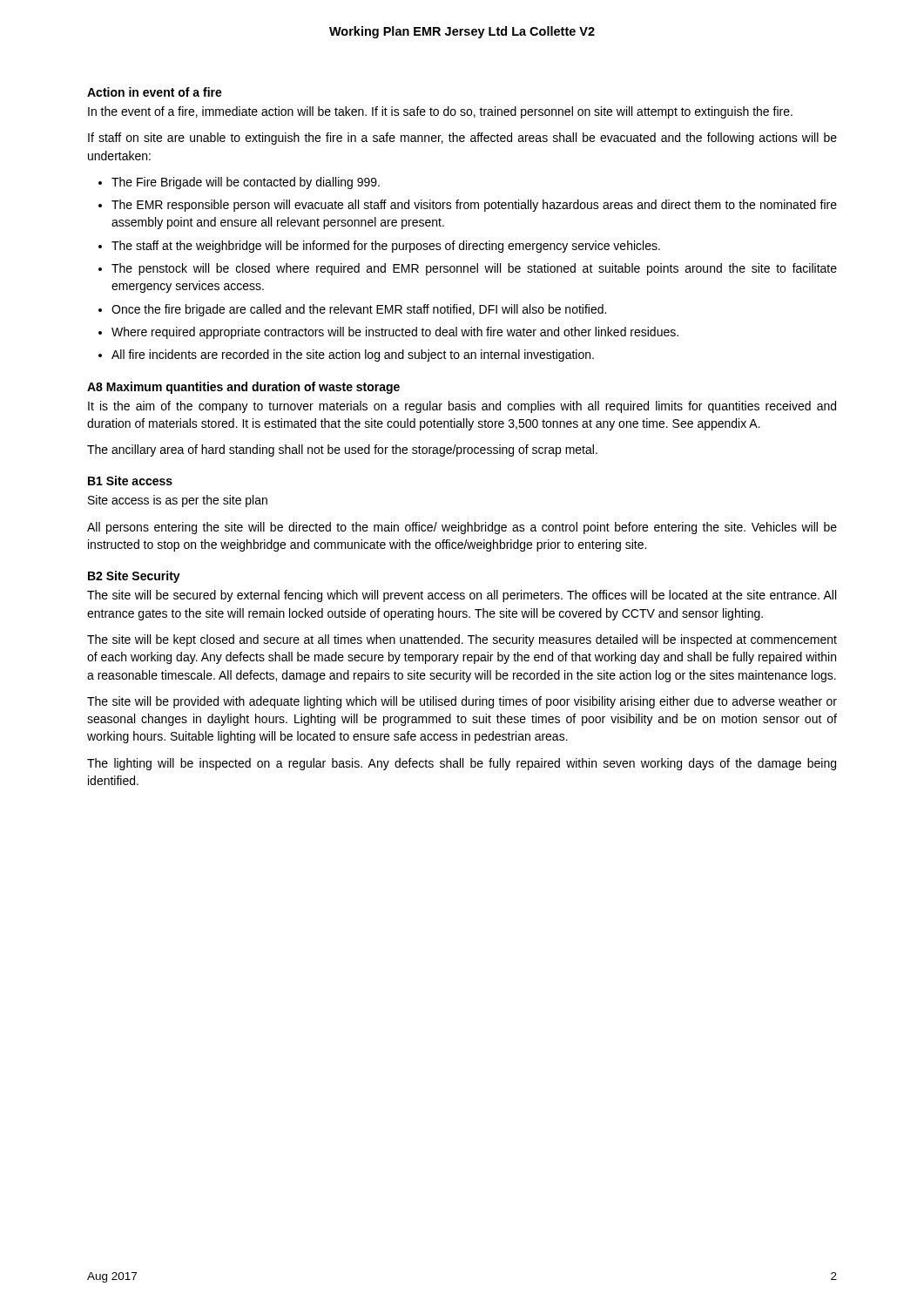Point to the block beginning "Site access is as per the"
This screenshot has height=1307, width=924.
tap(178, 501)
